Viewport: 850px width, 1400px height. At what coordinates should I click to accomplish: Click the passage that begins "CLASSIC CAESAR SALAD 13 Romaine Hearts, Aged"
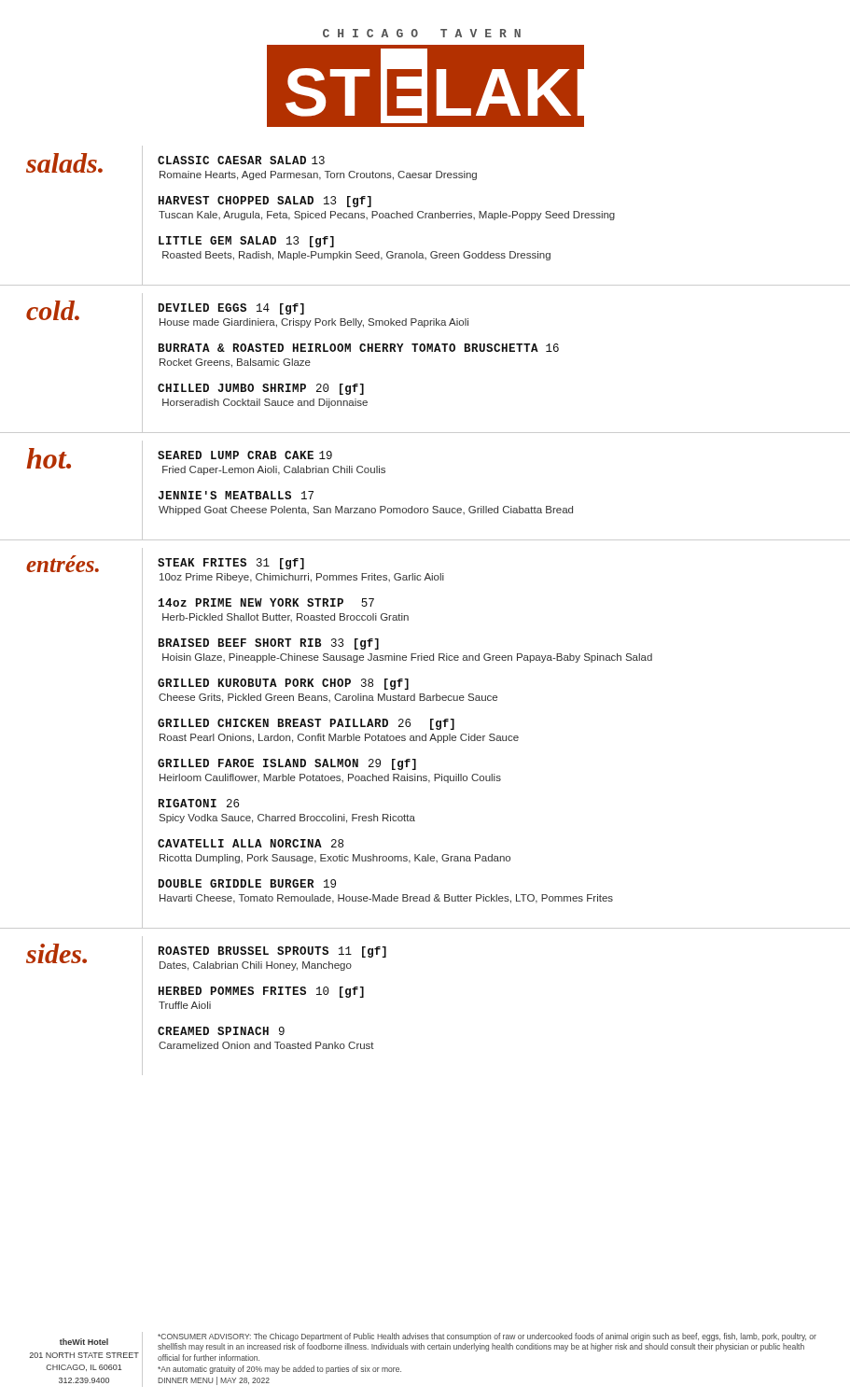tap(241, 160)
